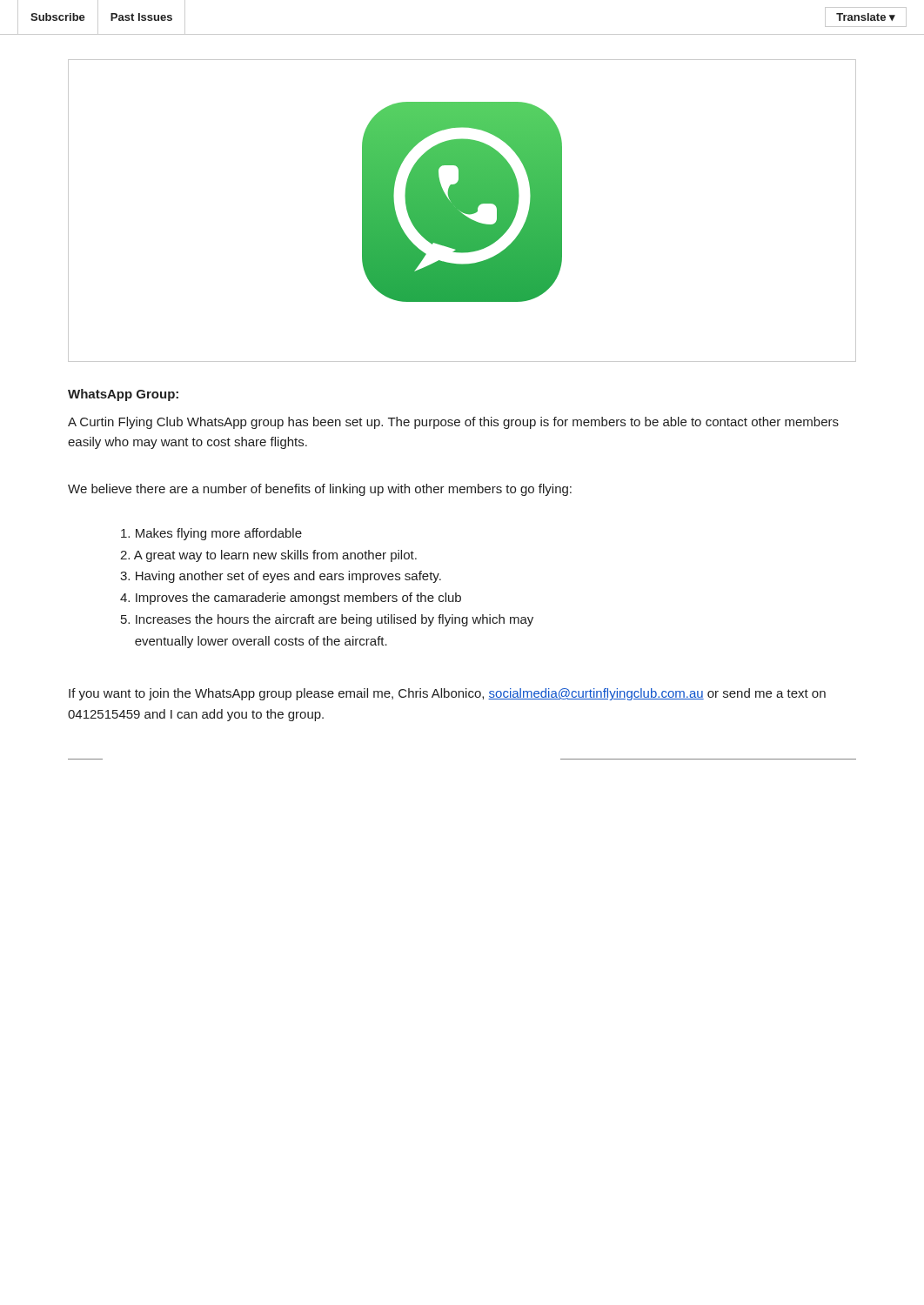
Task: Click on the element starting "WhatsApp Group:"
Action: tap(124, 394)
